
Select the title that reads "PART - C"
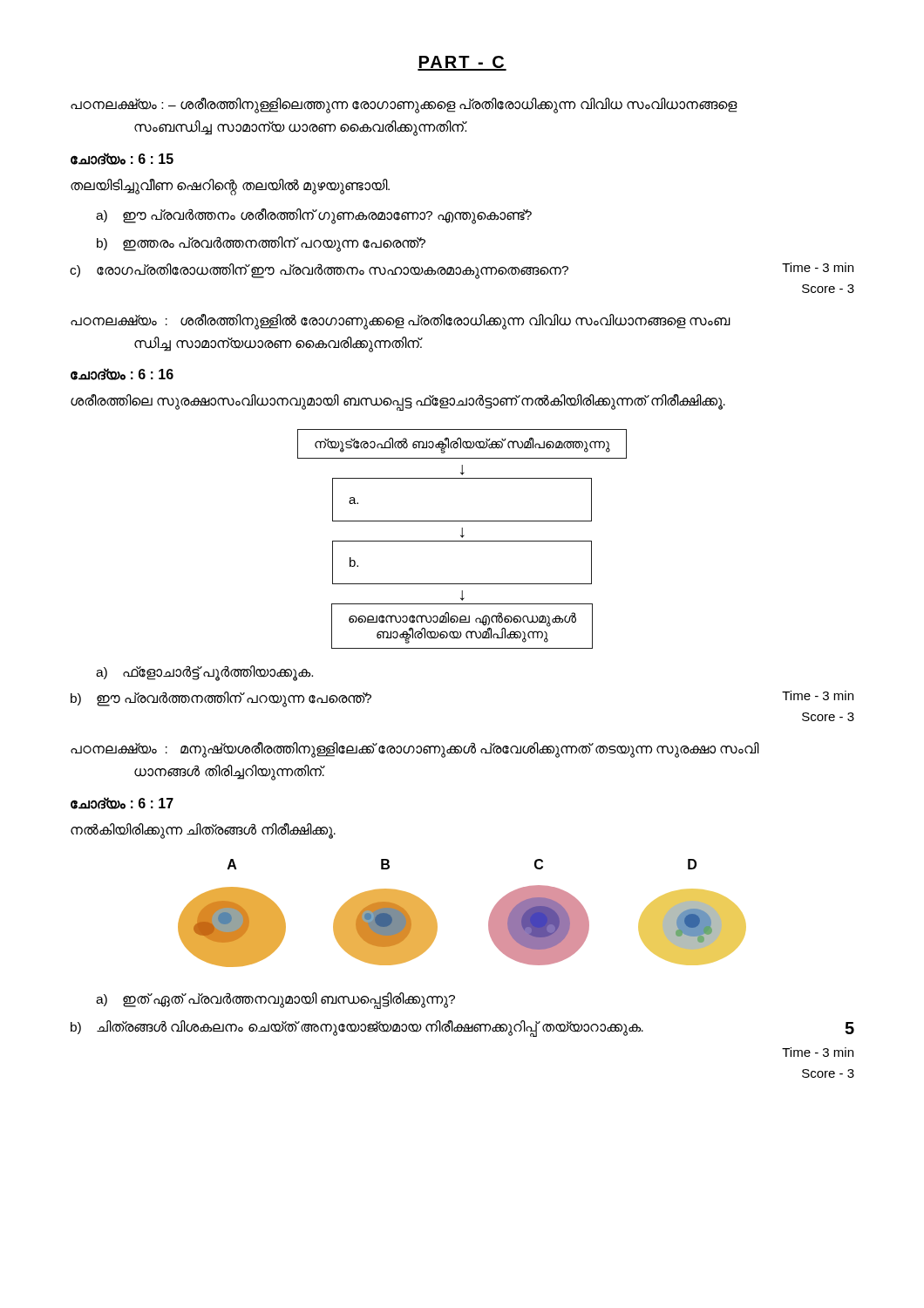(462, 62)
